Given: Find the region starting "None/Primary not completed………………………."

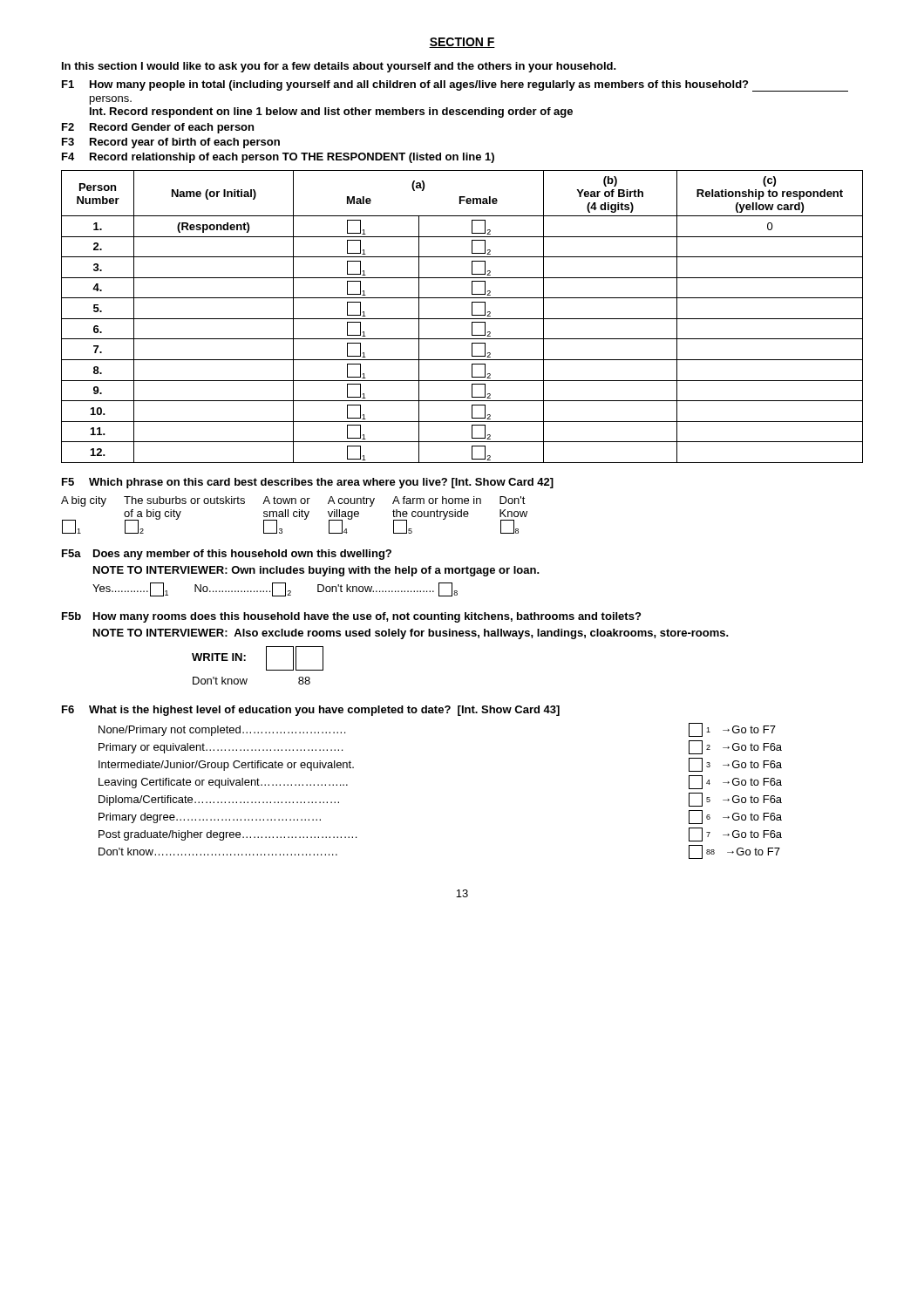Looking at the screenshot, I should point(175,729).
